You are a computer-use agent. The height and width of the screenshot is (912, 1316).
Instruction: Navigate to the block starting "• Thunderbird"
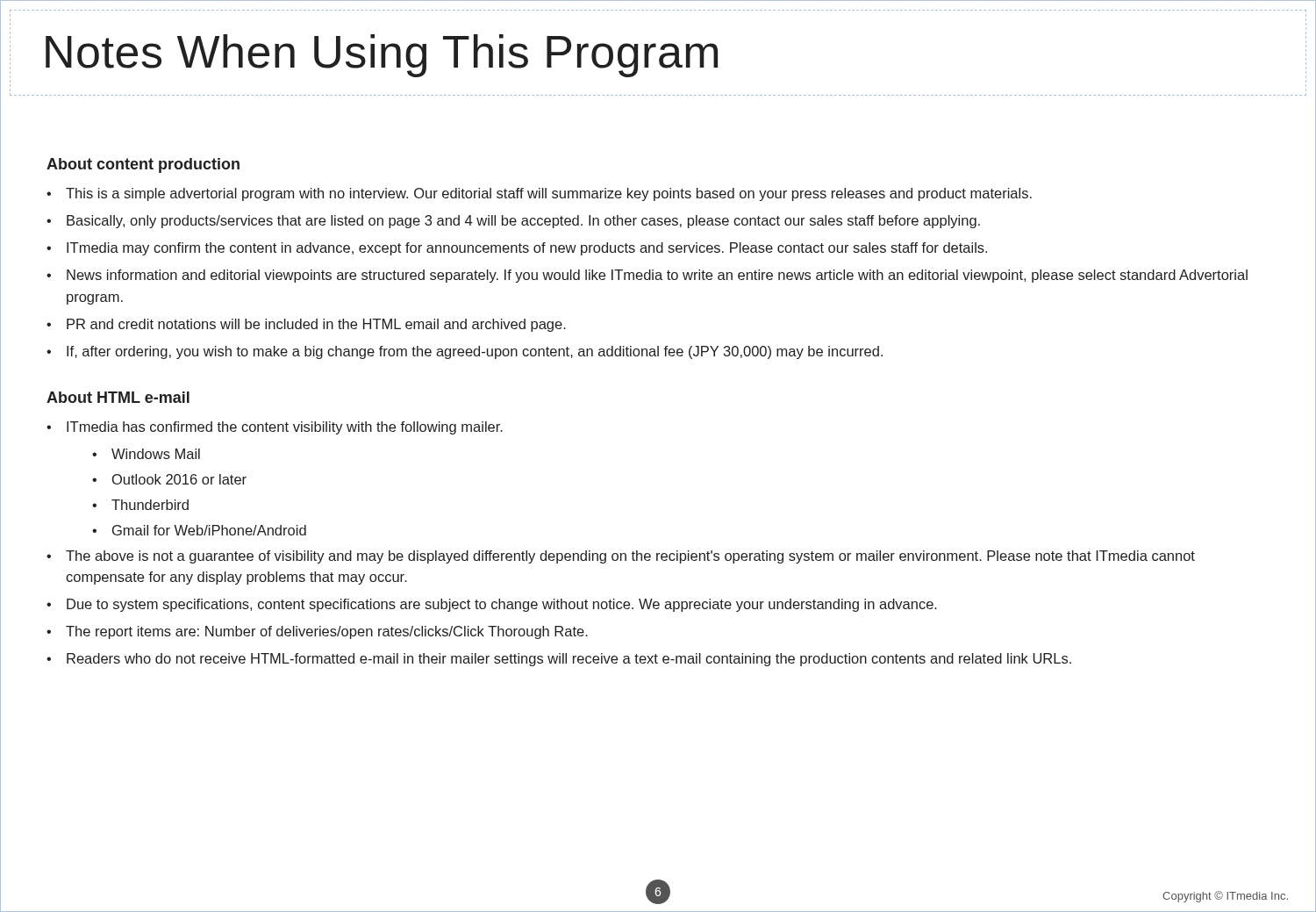140,505
